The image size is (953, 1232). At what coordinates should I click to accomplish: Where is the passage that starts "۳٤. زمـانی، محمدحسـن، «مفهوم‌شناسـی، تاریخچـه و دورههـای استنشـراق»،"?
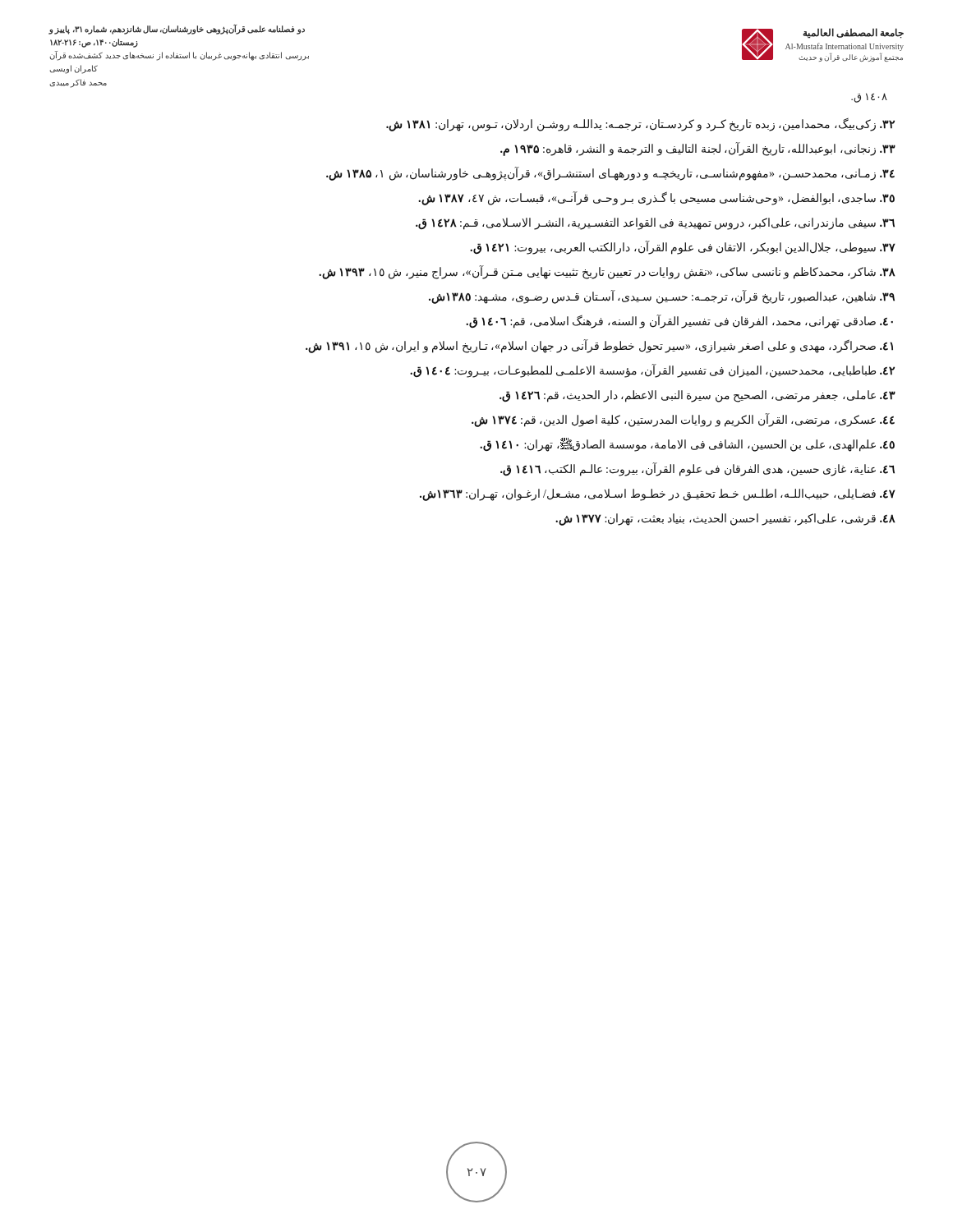tap(611, 174)
